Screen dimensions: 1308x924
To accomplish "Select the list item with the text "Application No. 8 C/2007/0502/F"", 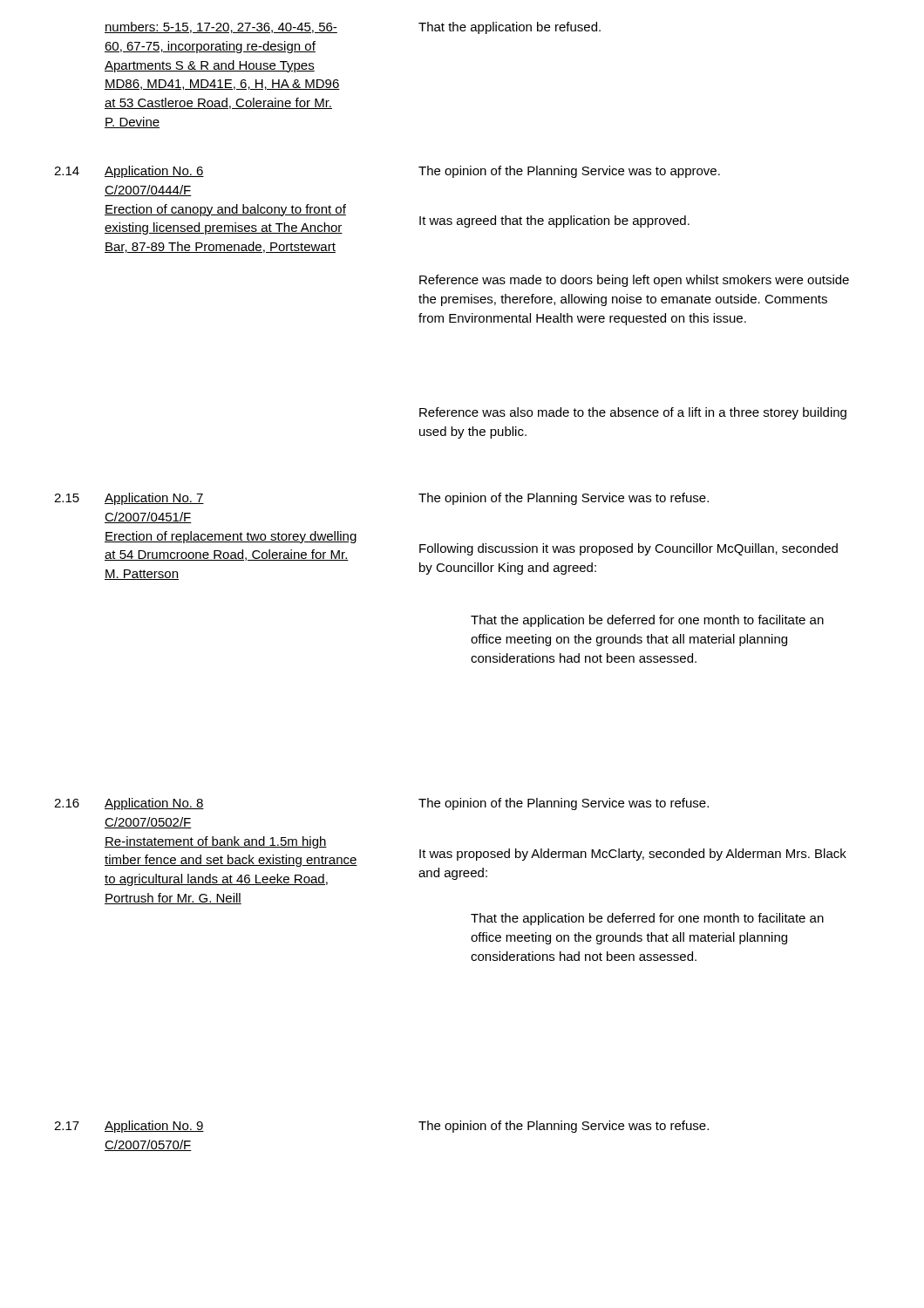I will 231,850.
